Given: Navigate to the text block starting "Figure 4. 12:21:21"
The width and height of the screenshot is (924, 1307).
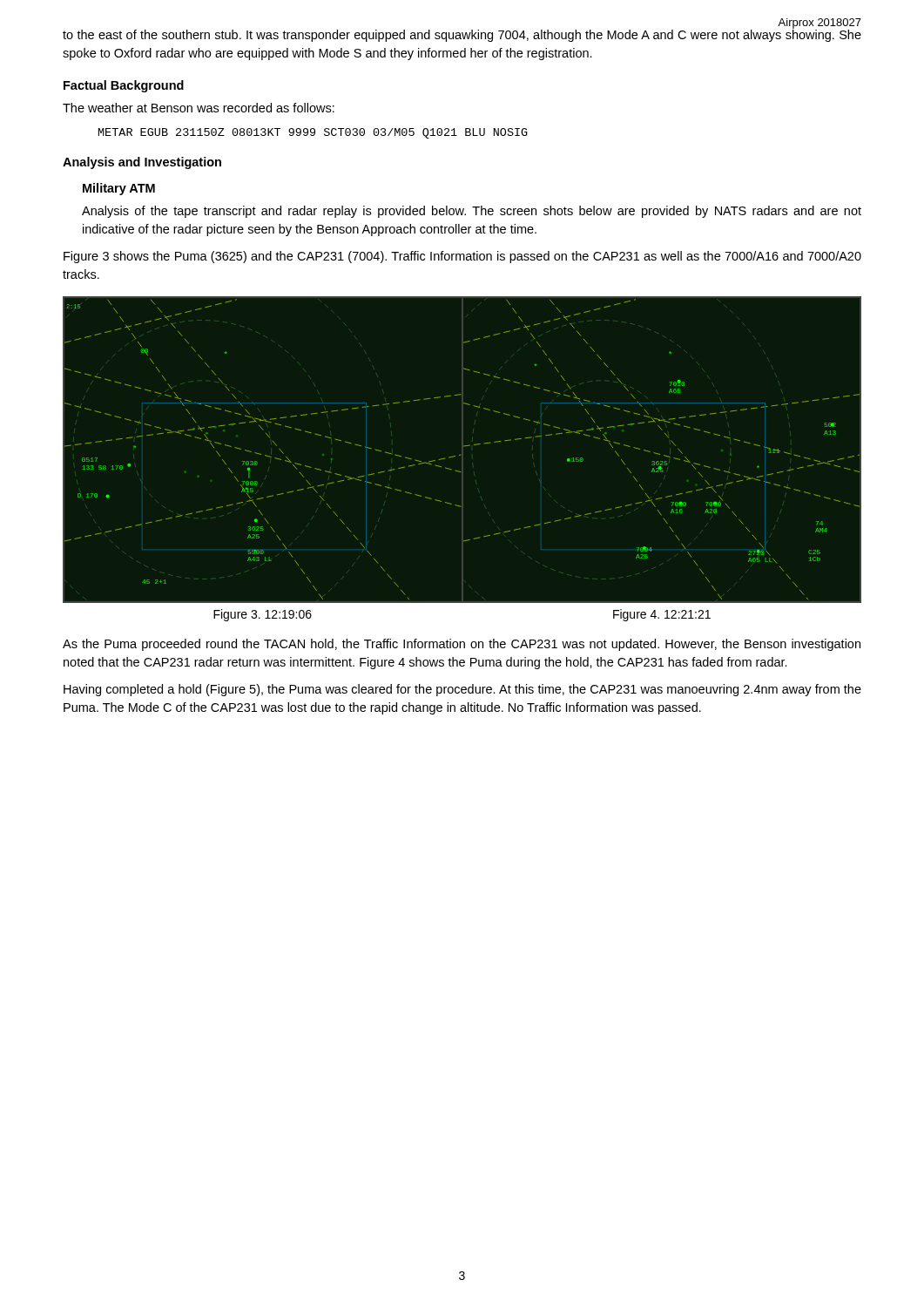Looking at the screenshot, I should coord(662,614).
